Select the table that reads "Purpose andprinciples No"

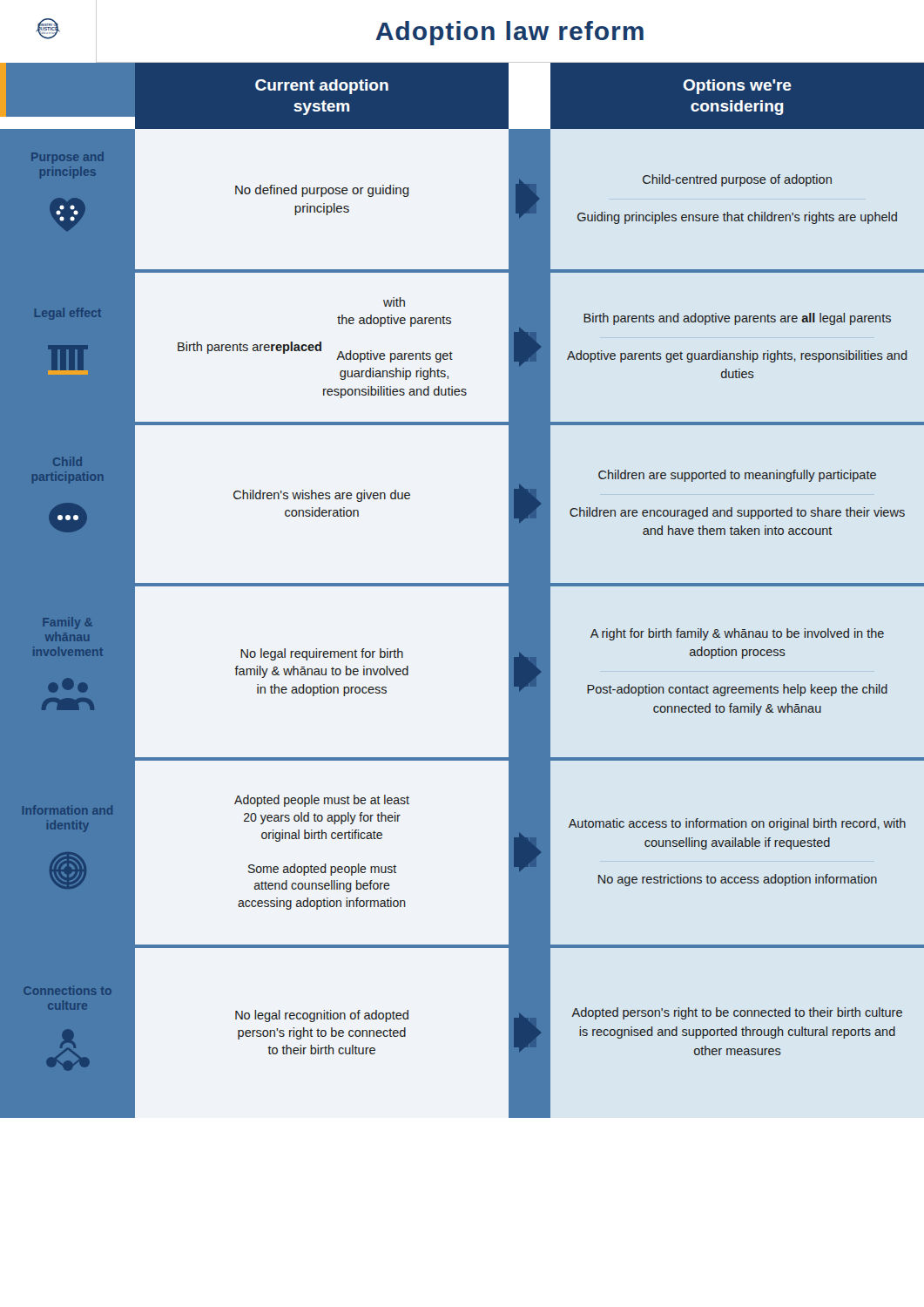point(462,200)
